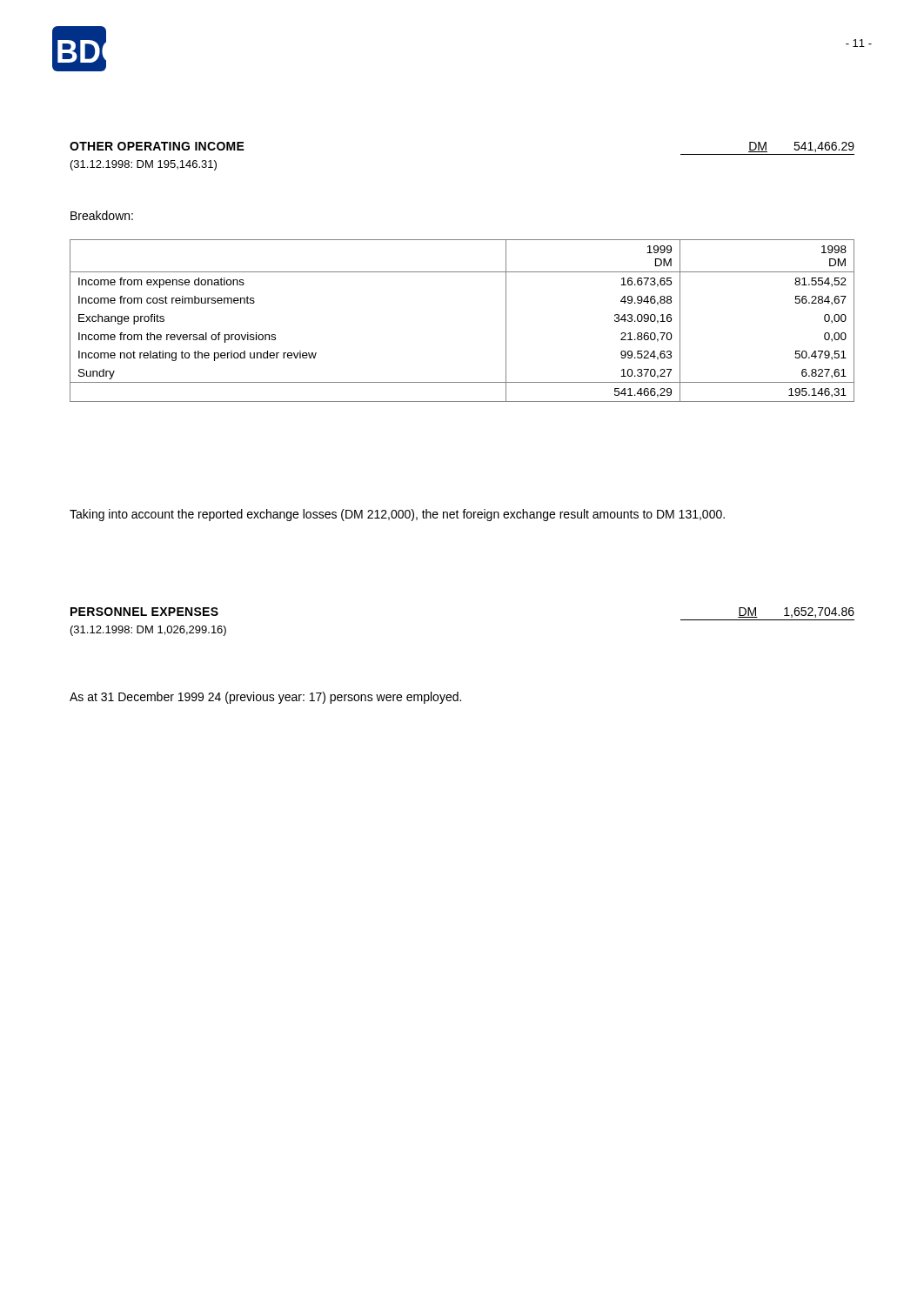
Task: Navigate to the region starting "As at 31 December 1999 24 (previous"
Action: click(x=266, y=697)
